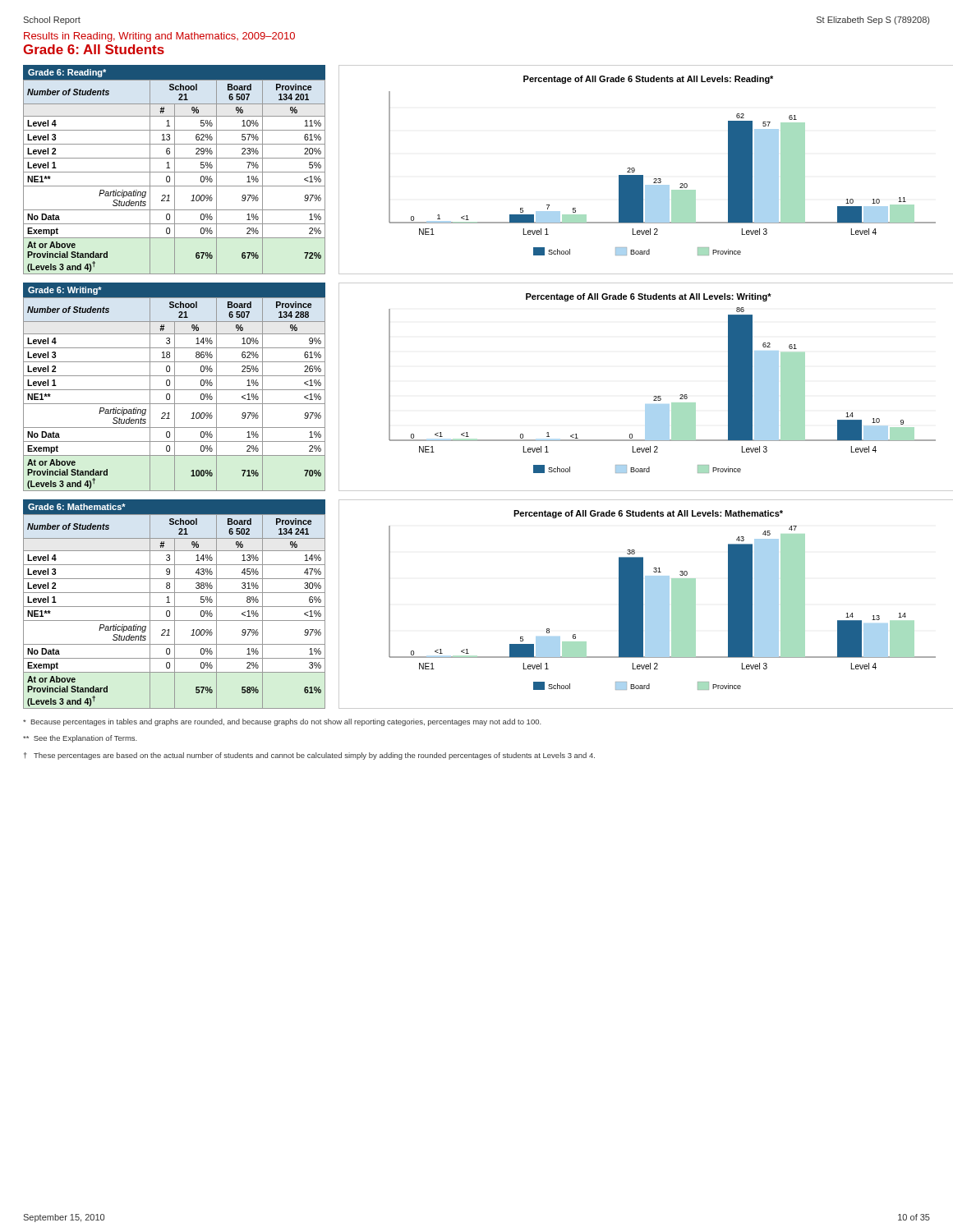The height and width of the screenshot is (1232, 953).
Task: Locate the title that reads "Results in Reading,"
Action: pos(159,37)
